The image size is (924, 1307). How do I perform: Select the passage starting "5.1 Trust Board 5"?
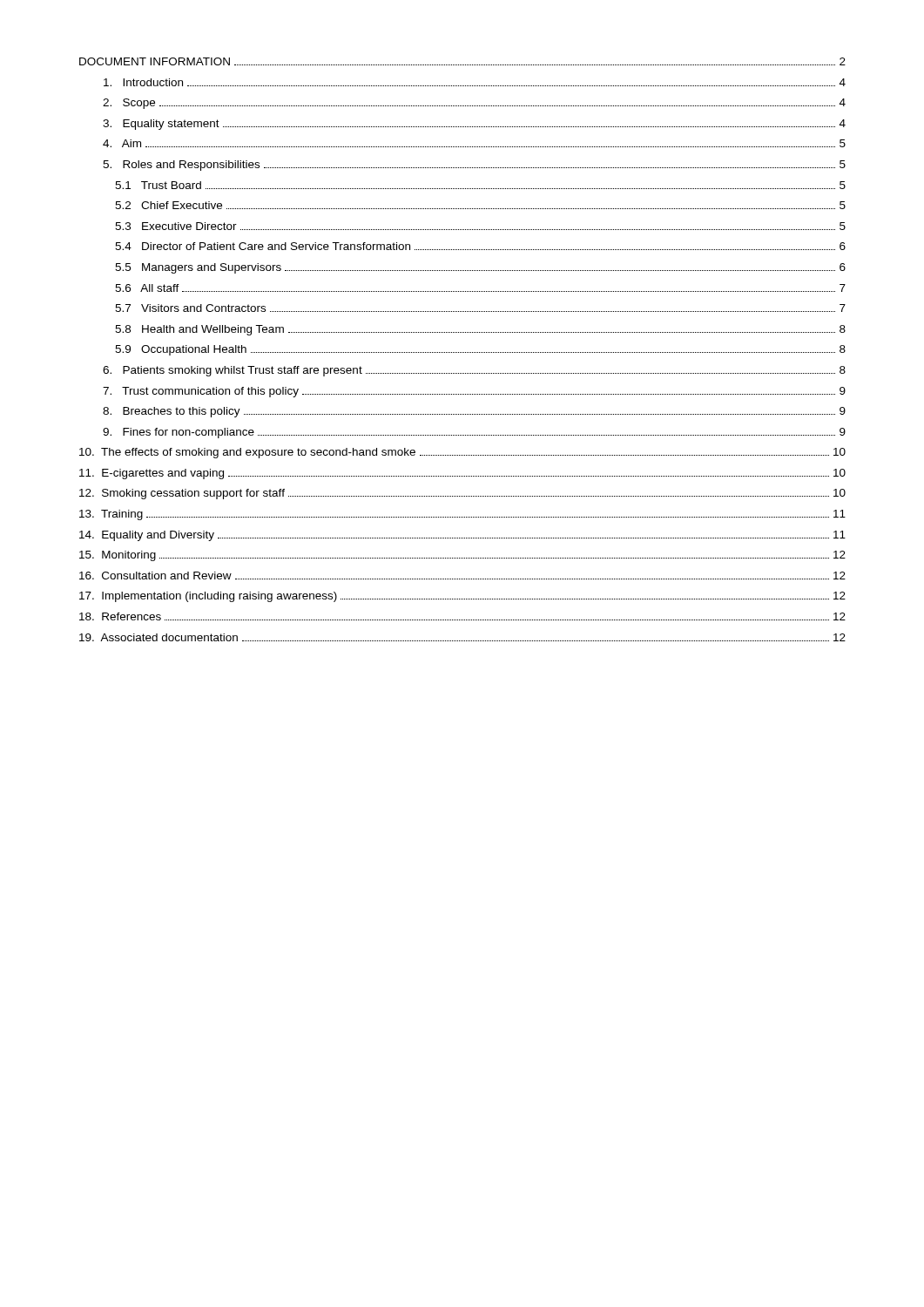tap(480, 185)
